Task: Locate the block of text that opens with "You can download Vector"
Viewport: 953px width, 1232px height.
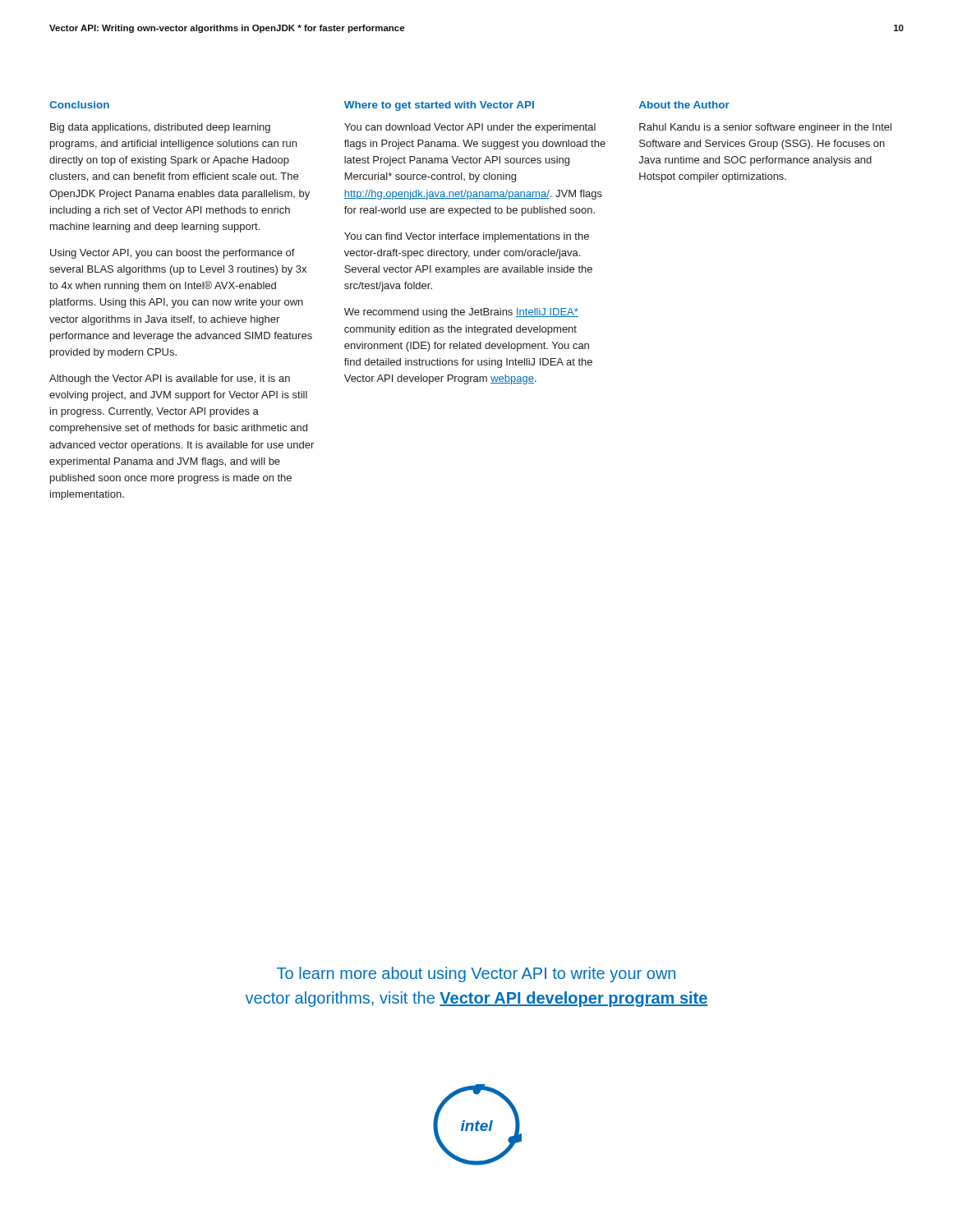Action: click(x=476, y=253)
